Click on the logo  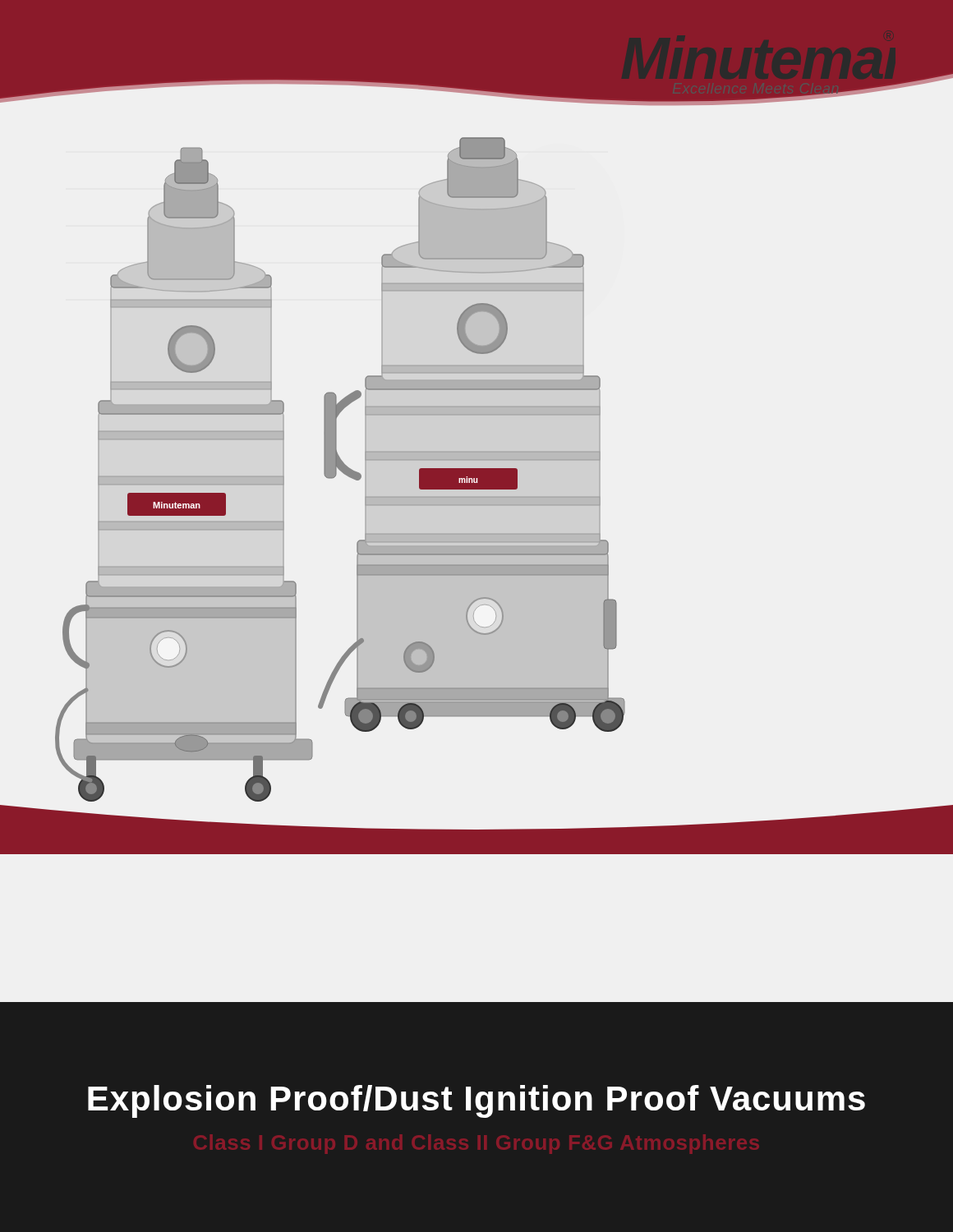[x=756, y=62]
